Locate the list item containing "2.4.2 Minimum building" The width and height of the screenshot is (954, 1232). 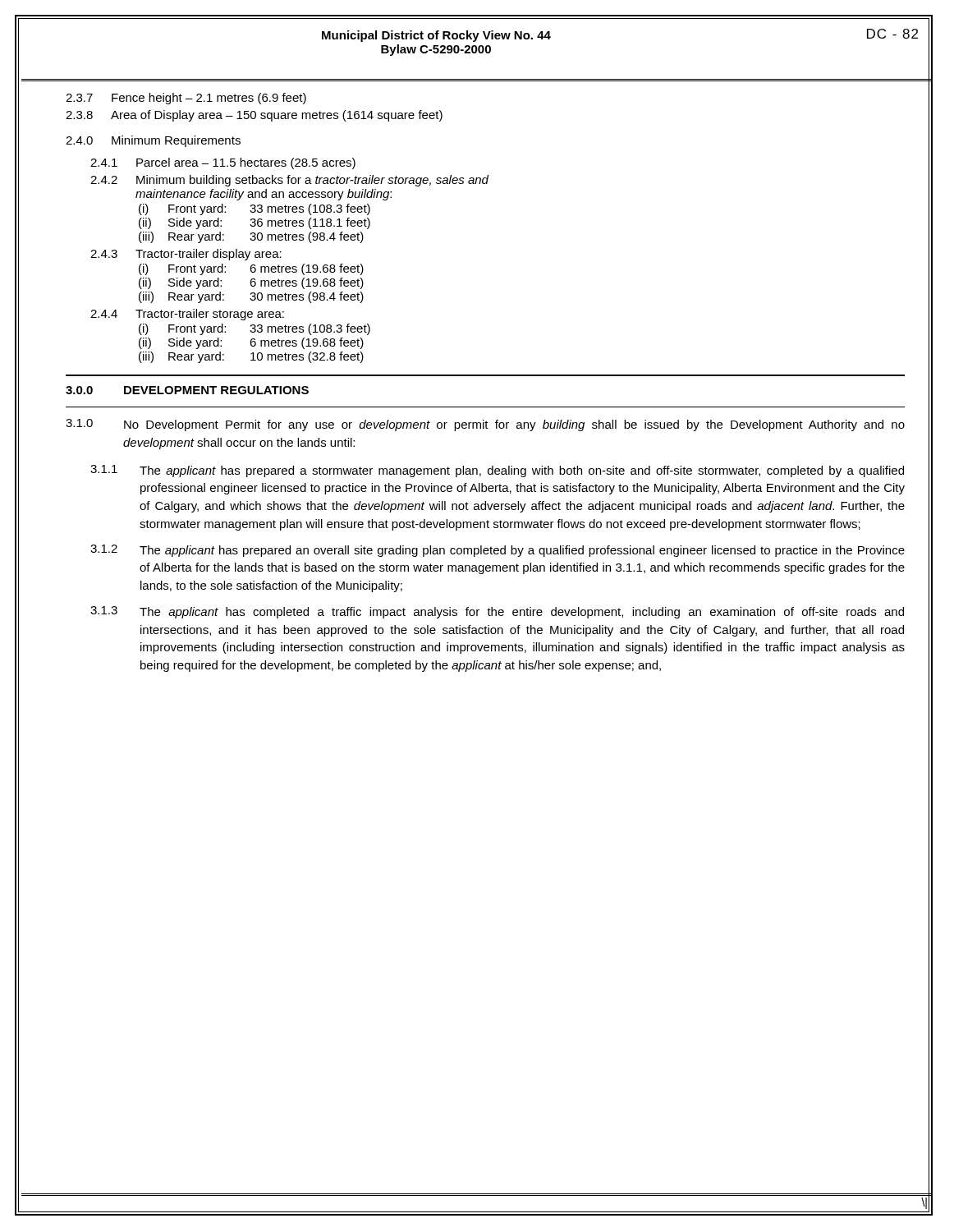[x=289, y=181]
